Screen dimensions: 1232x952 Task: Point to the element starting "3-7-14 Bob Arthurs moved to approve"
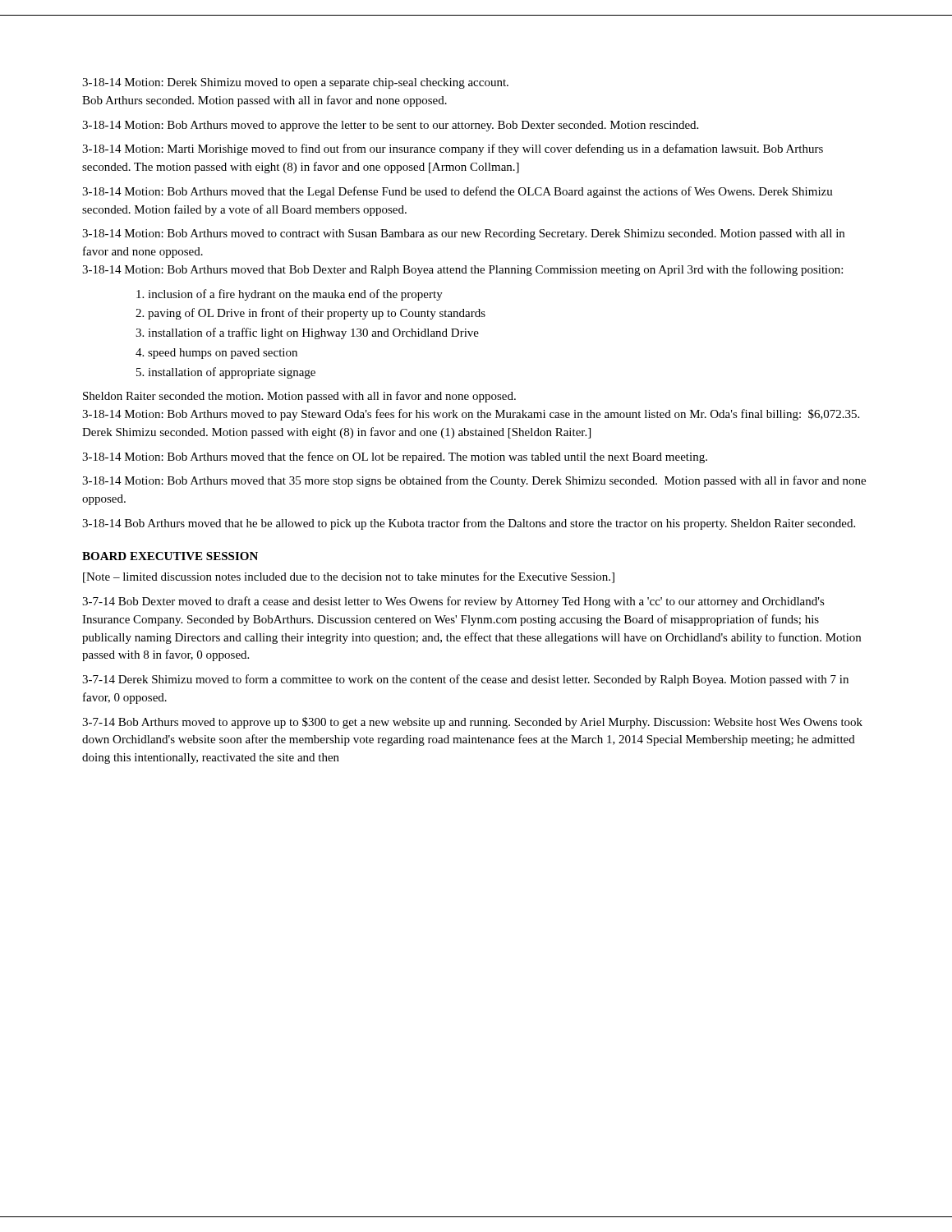pyautogui.click(x=472, y=739)
